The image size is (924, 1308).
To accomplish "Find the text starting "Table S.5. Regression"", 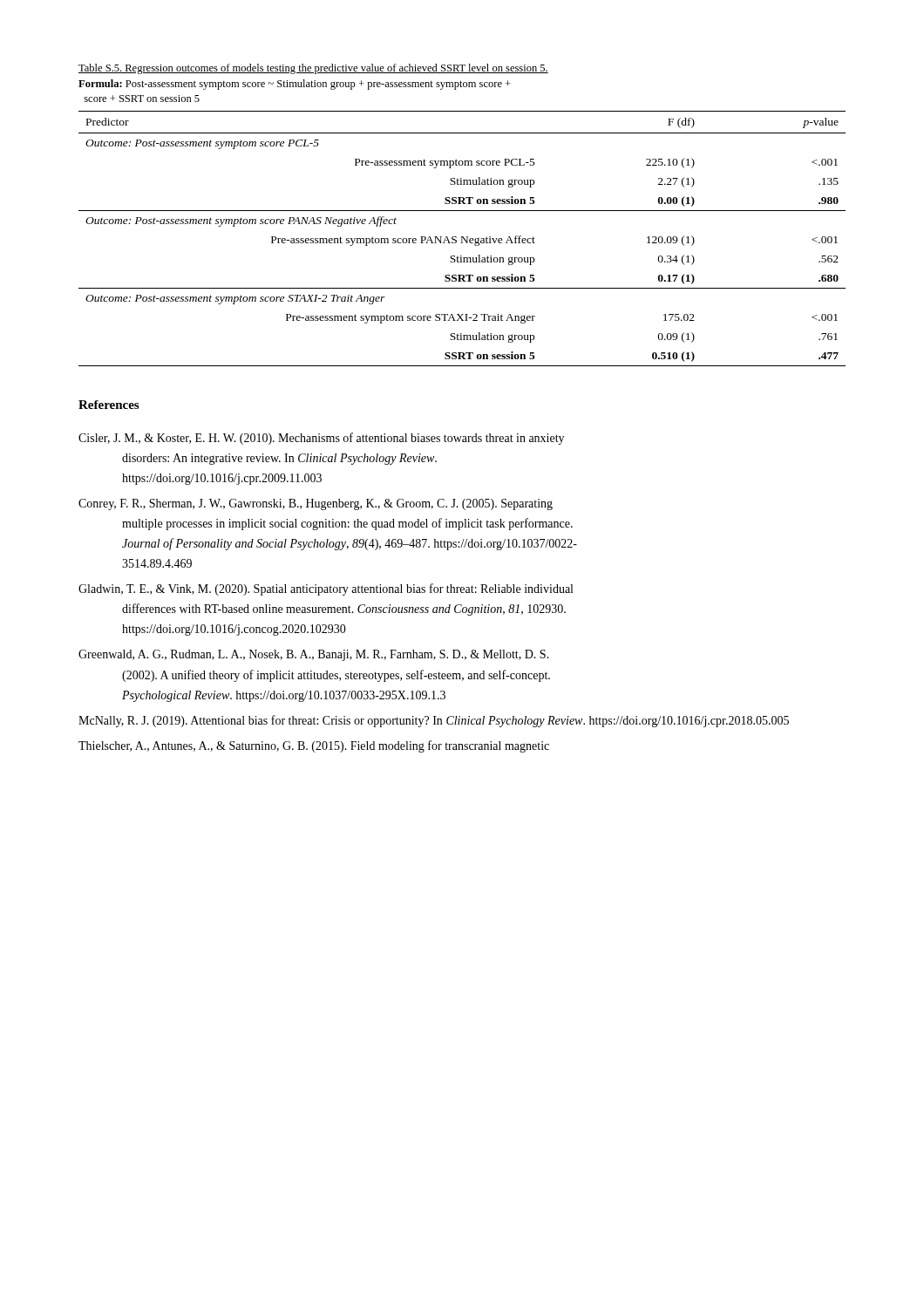I will tap(313, 83).
